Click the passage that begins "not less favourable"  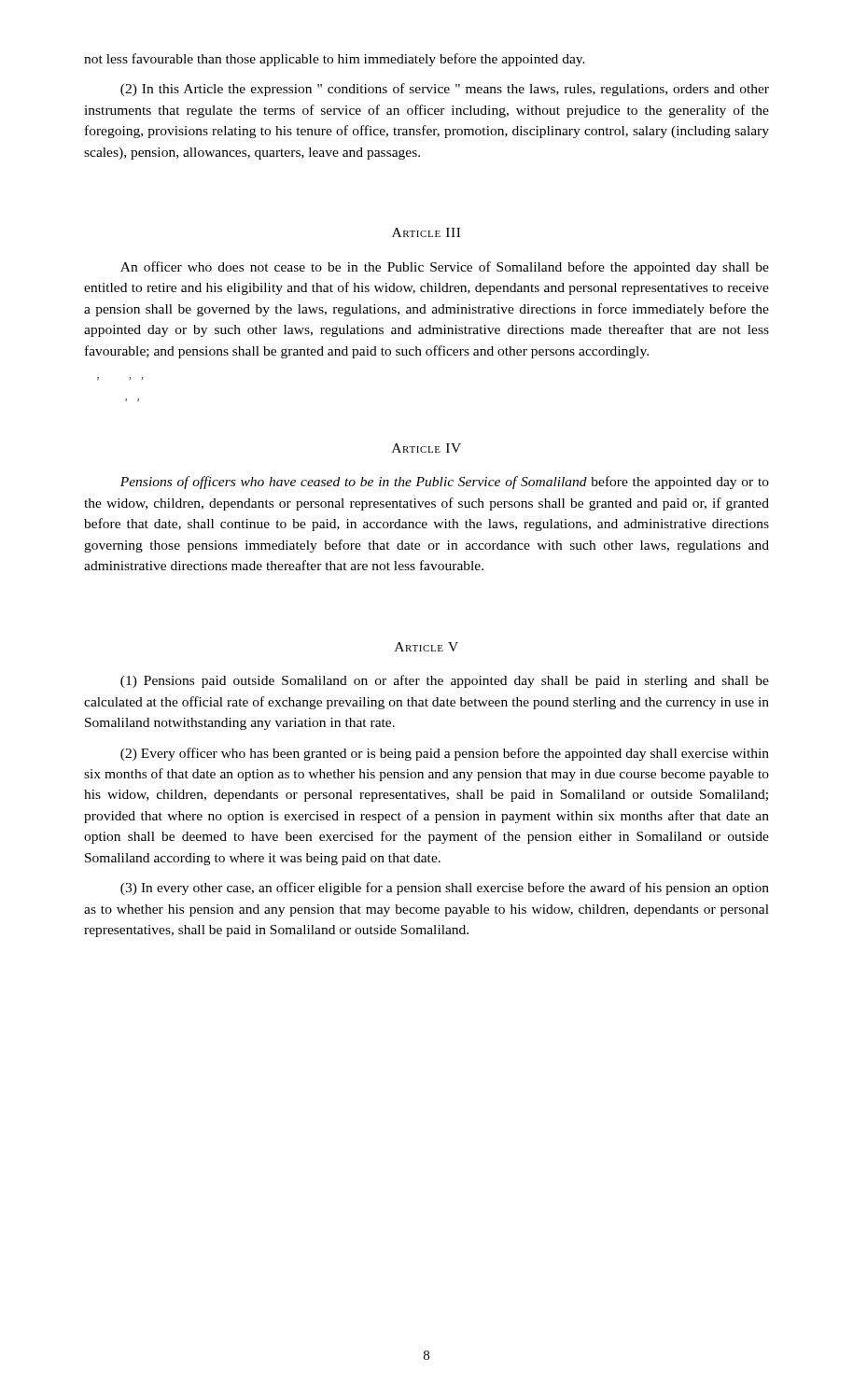pos(335,58)
